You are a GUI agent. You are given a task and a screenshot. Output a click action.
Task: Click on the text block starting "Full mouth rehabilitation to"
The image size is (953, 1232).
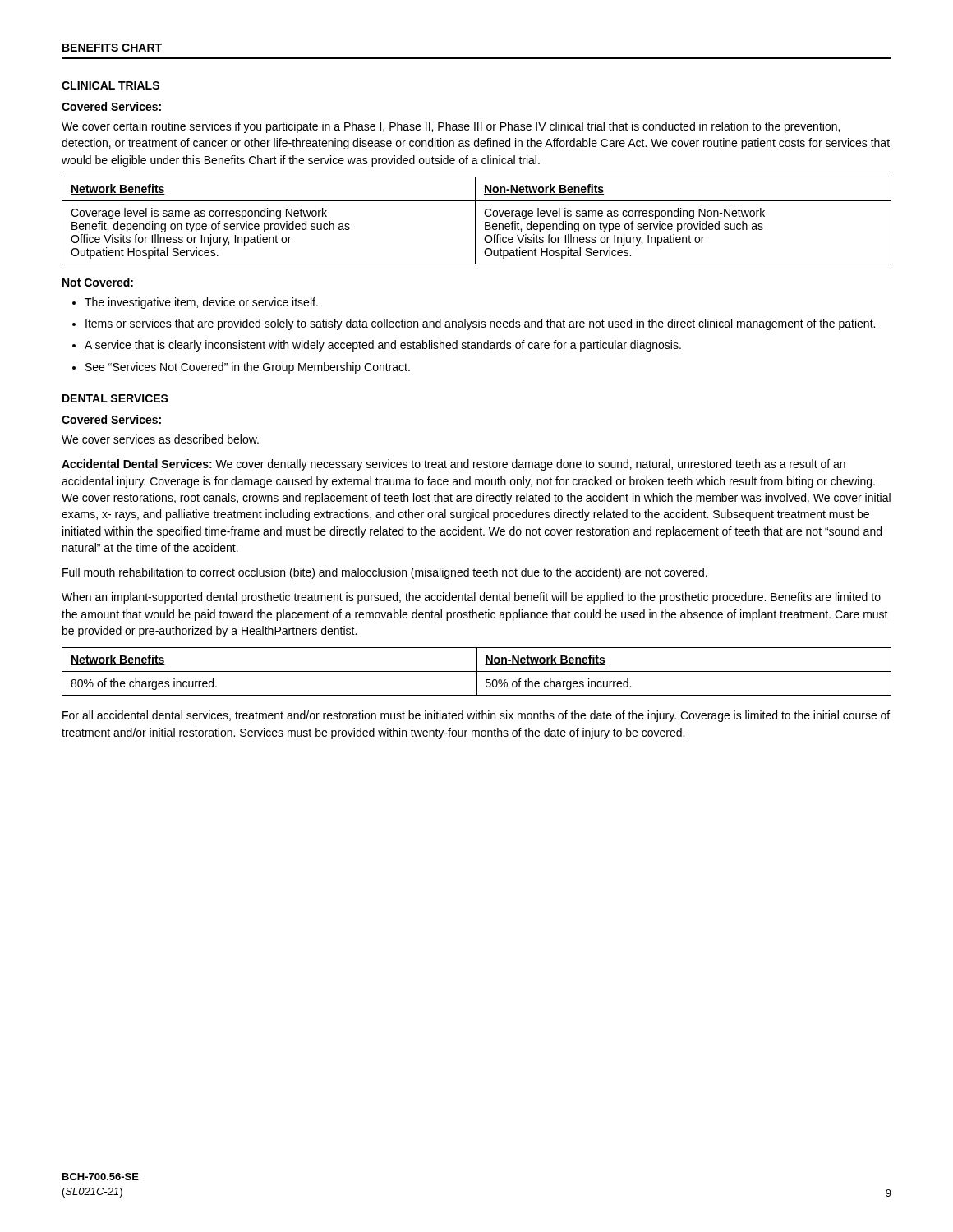(385, 573)
